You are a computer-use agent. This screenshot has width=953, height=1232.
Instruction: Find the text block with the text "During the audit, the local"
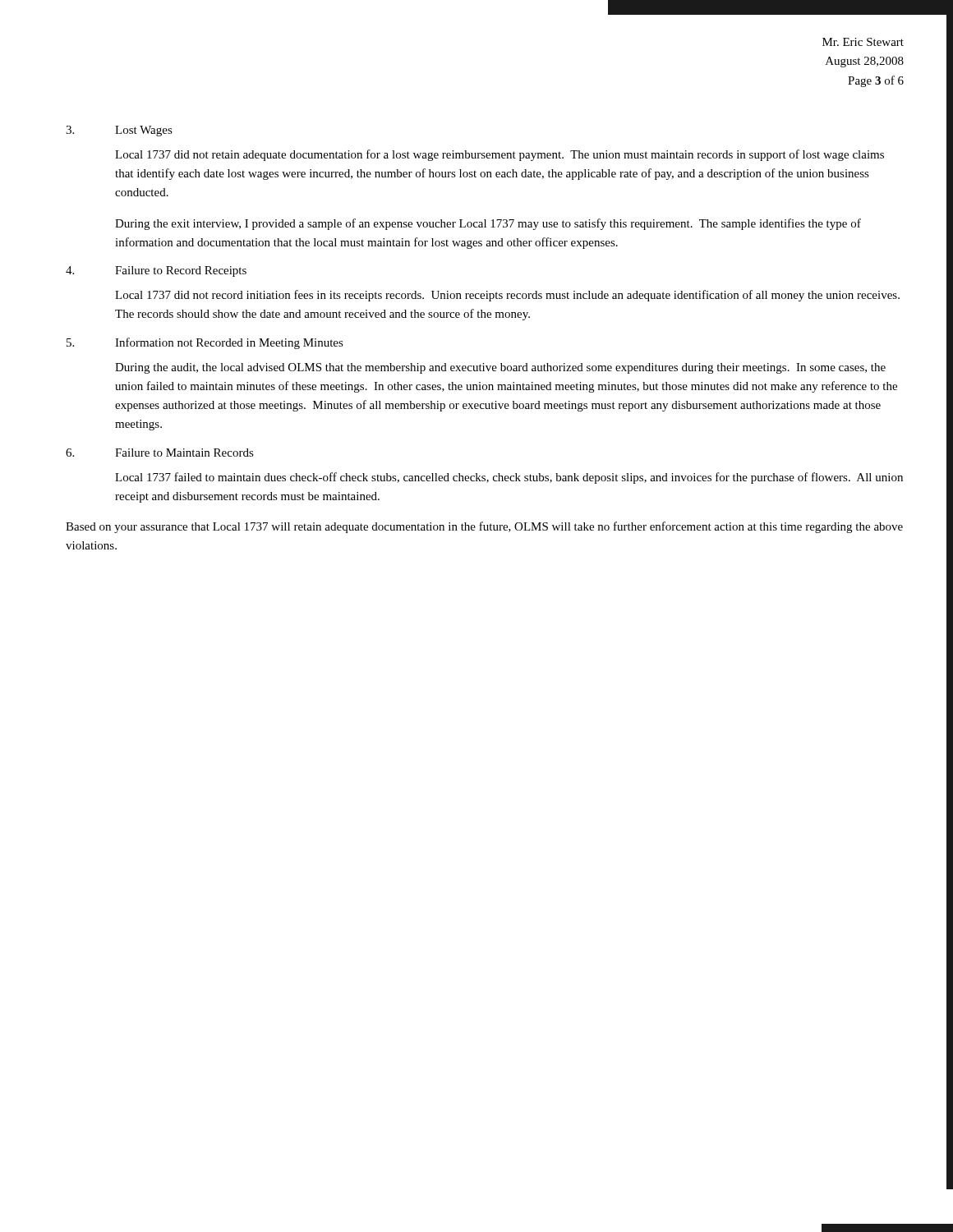tap(506, 395)
